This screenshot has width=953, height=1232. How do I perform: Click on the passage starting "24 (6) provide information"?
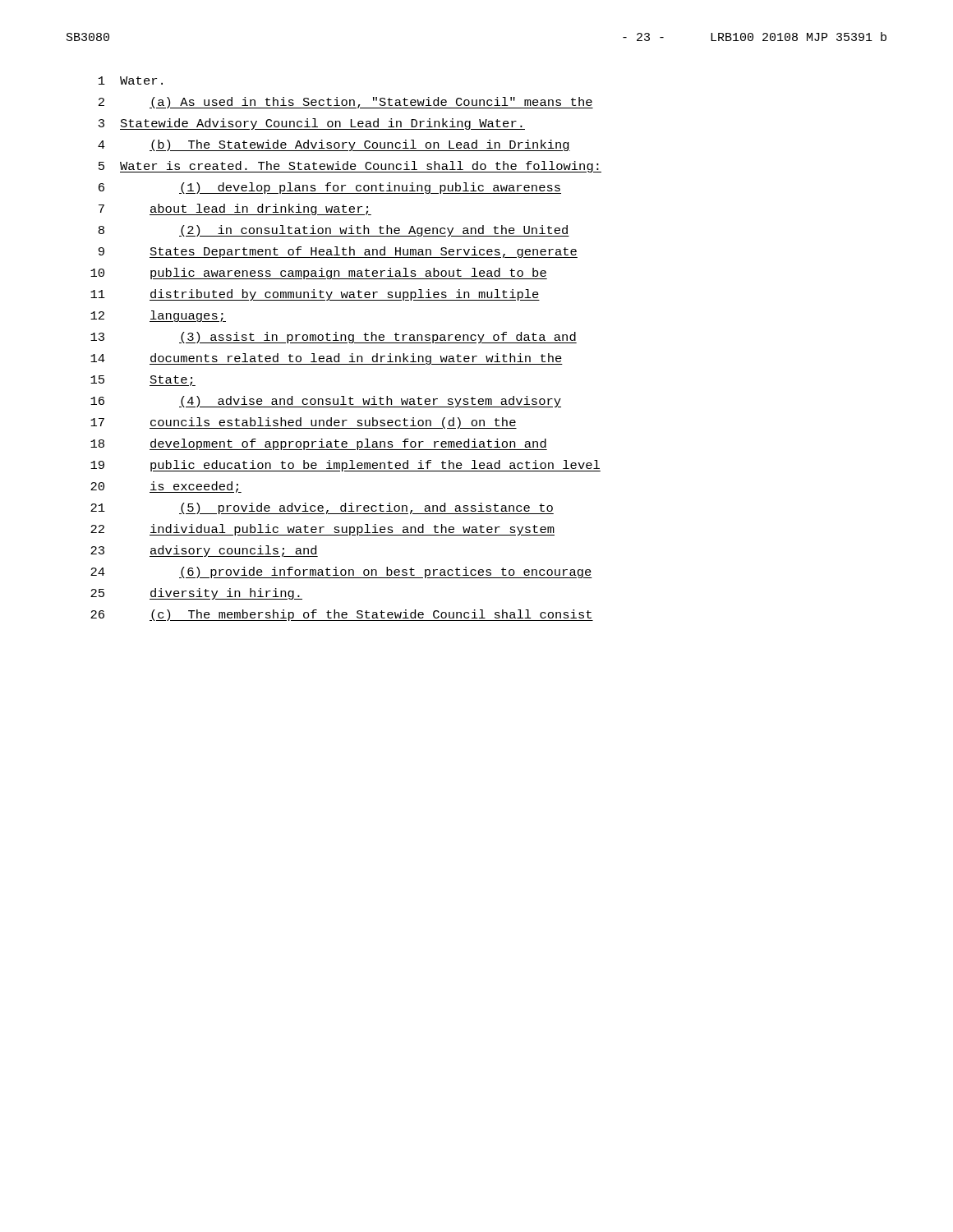click(x=476, y=573)
